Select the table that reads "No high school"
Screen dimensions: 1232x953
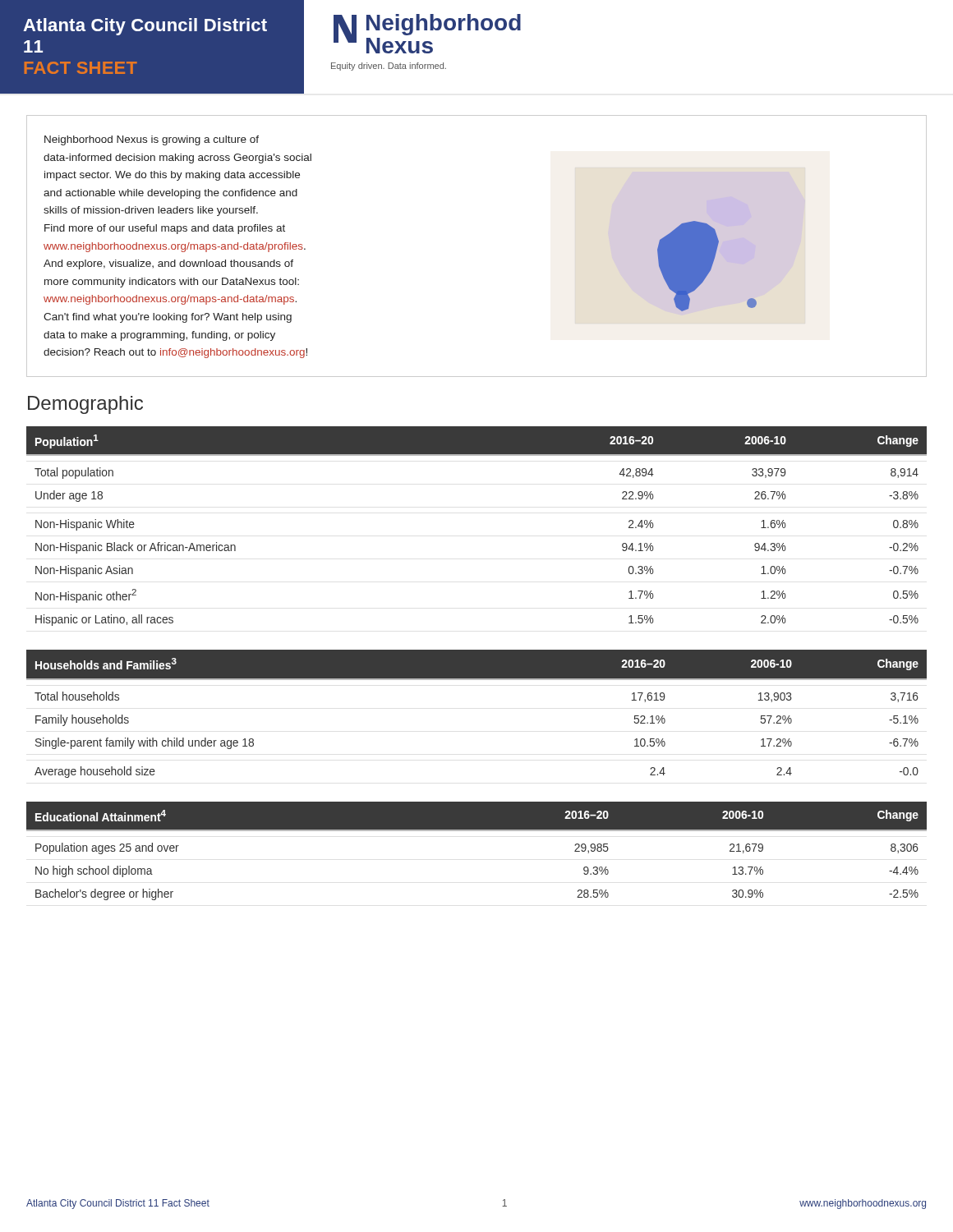pos(476,854)
